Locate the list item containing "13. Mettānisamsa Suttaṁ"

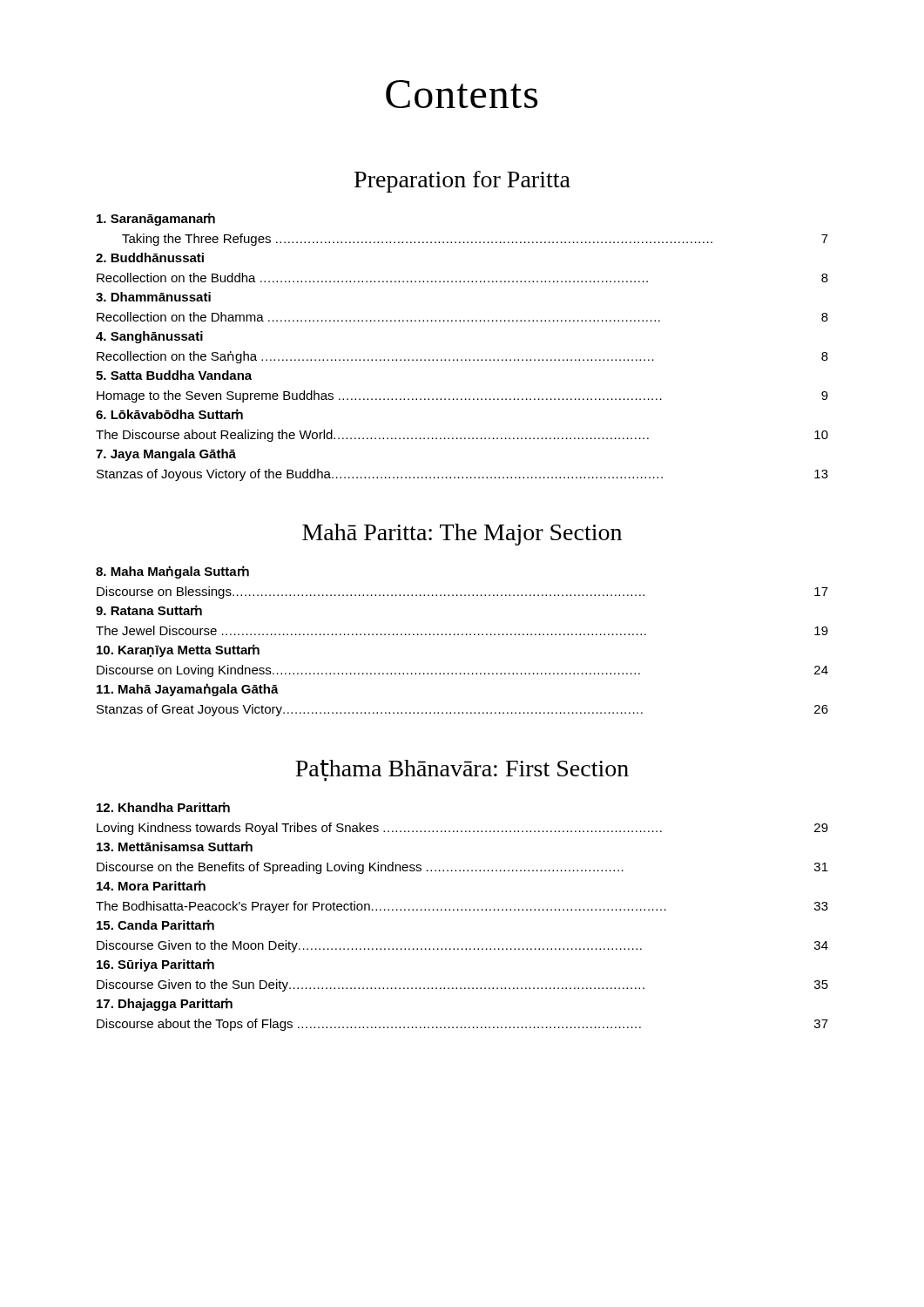click(x=175, y=847)
